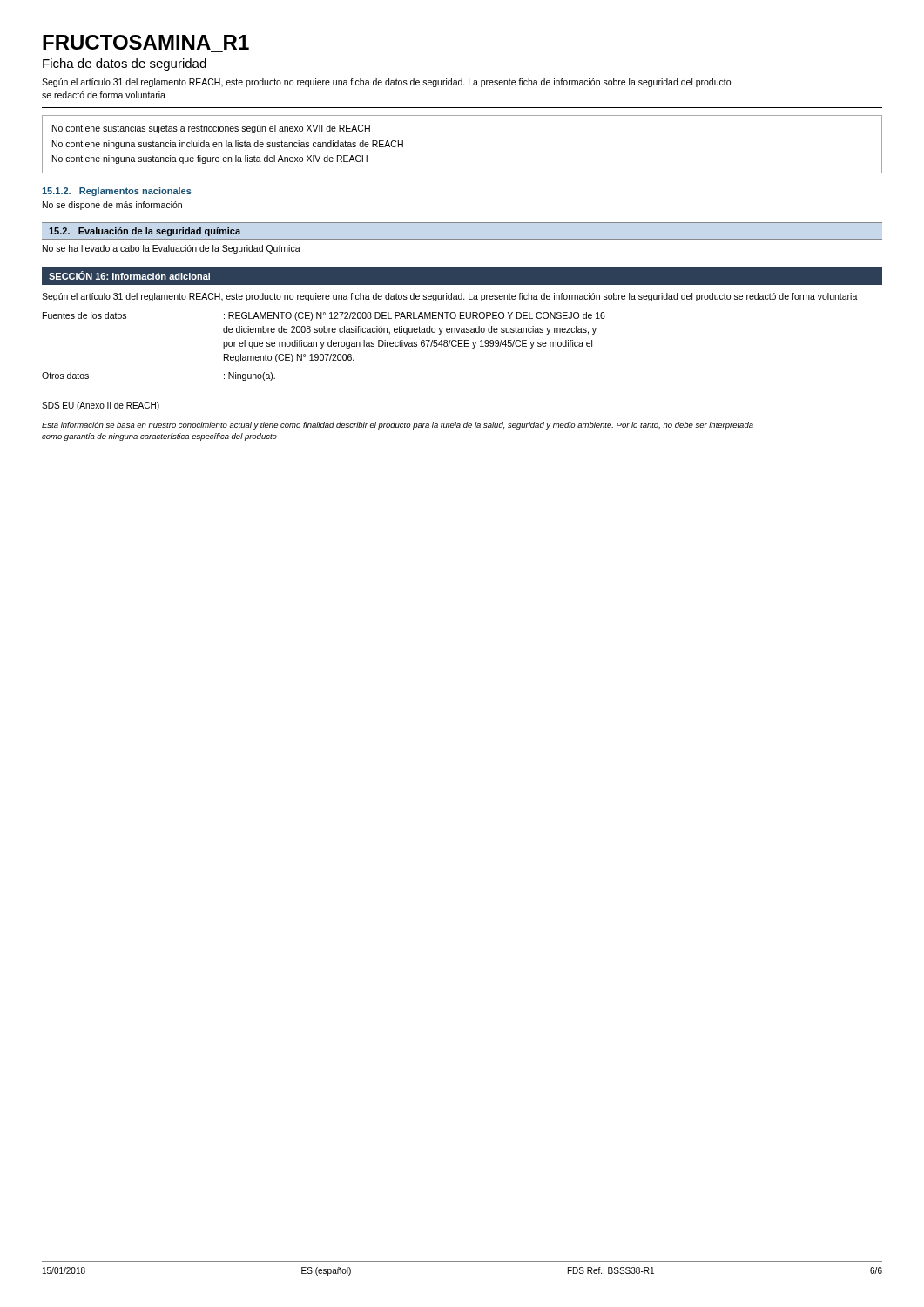Screen dimensions: 1307x924
Task: Click where it says "15.1.2. Reglamentos nacionales"
Action: [x=117, y=191]
